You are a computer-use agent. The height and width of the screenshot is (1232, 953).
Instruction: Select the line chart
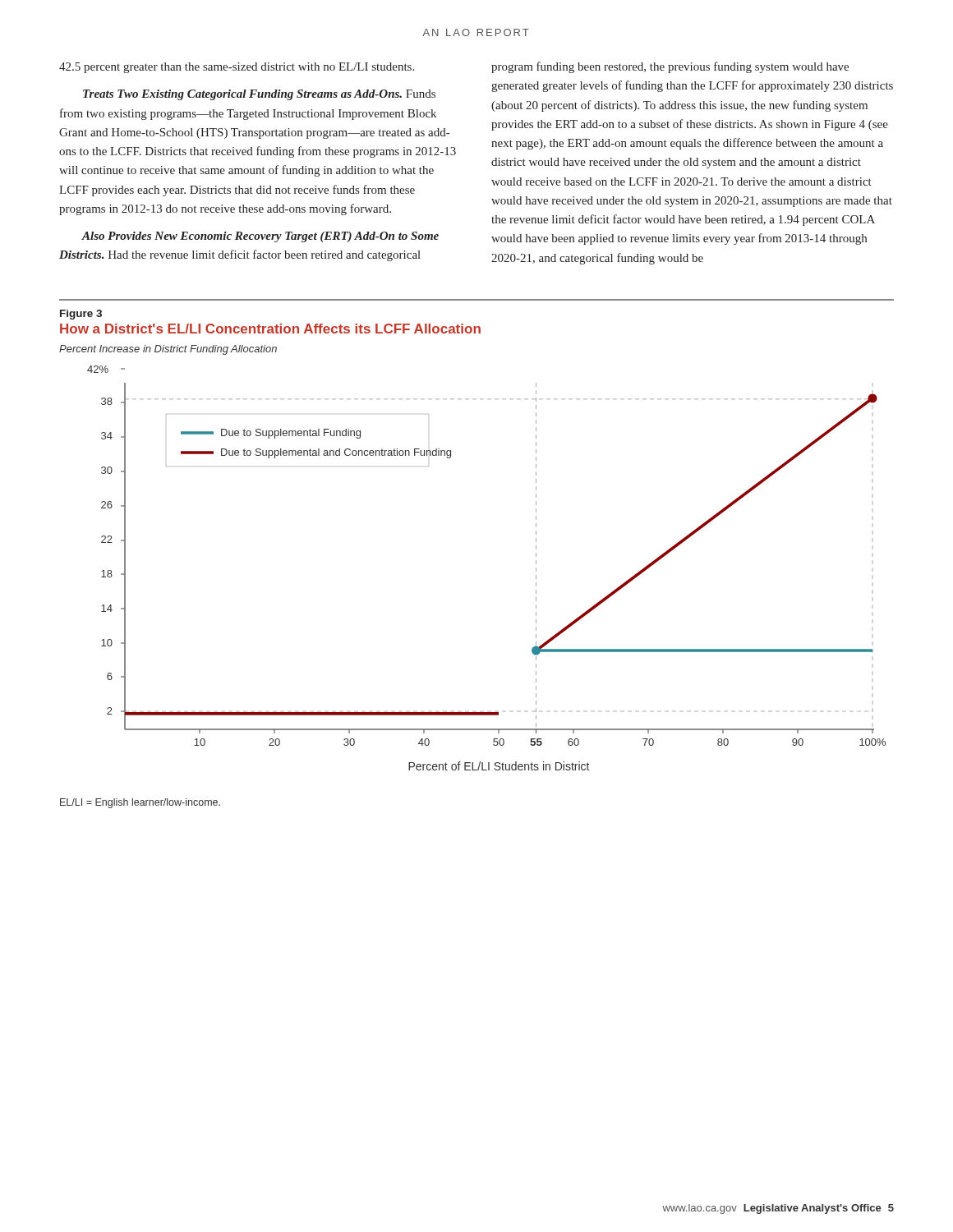coord(476,576)
